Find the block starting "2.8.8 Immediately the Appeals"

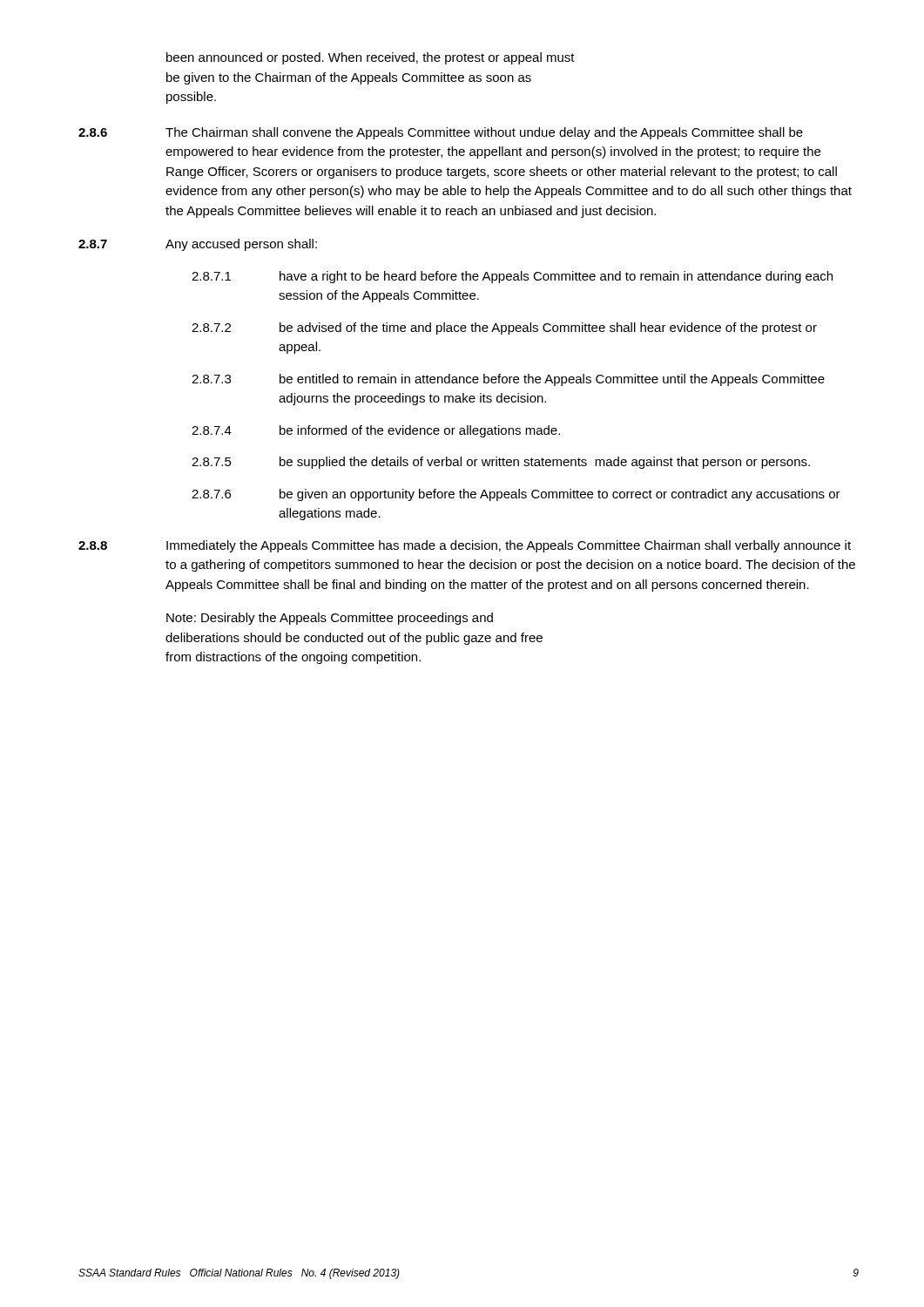pos(469,565)
